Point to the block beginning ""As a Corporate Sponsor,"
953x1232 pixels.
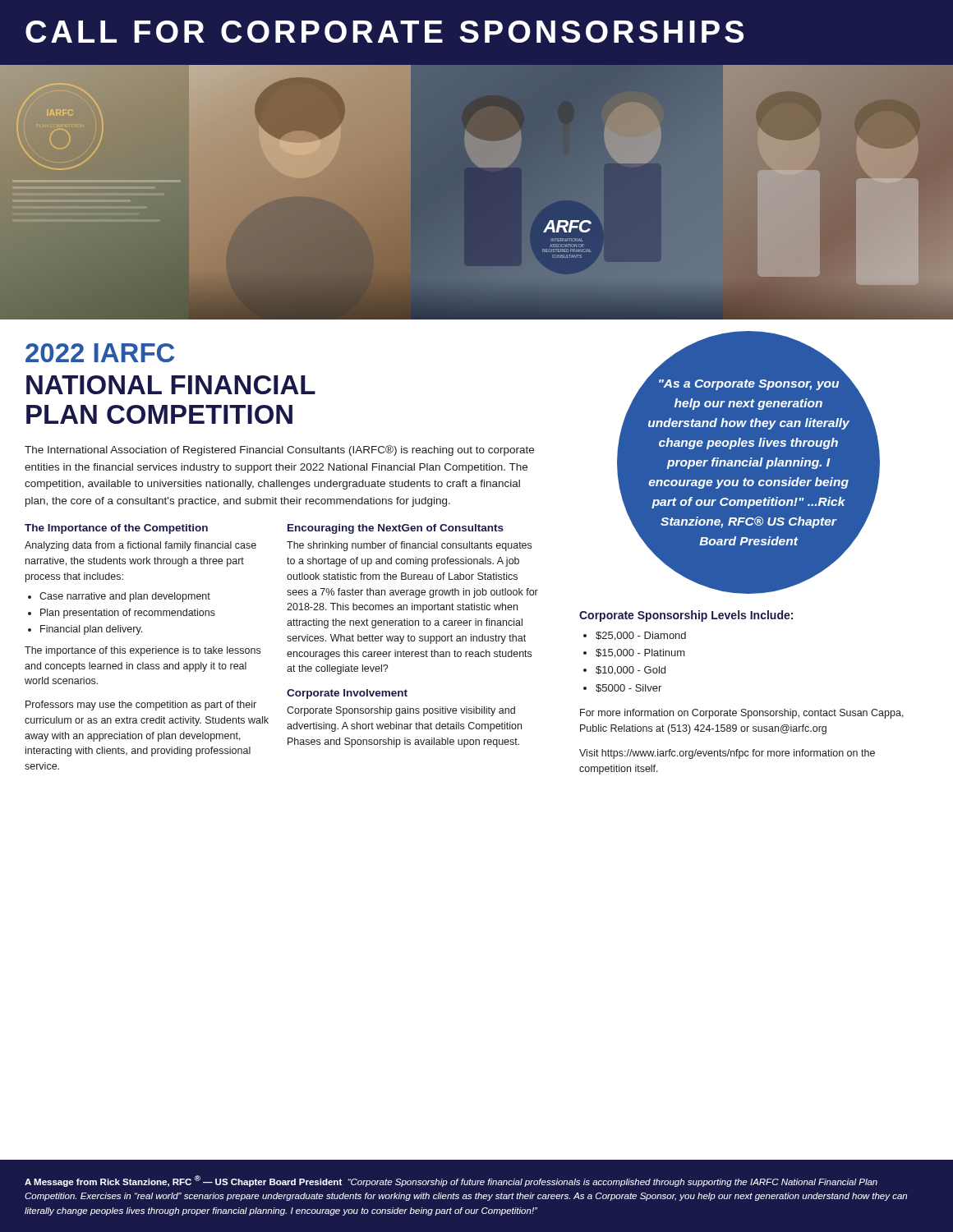(x=748, y=462)
